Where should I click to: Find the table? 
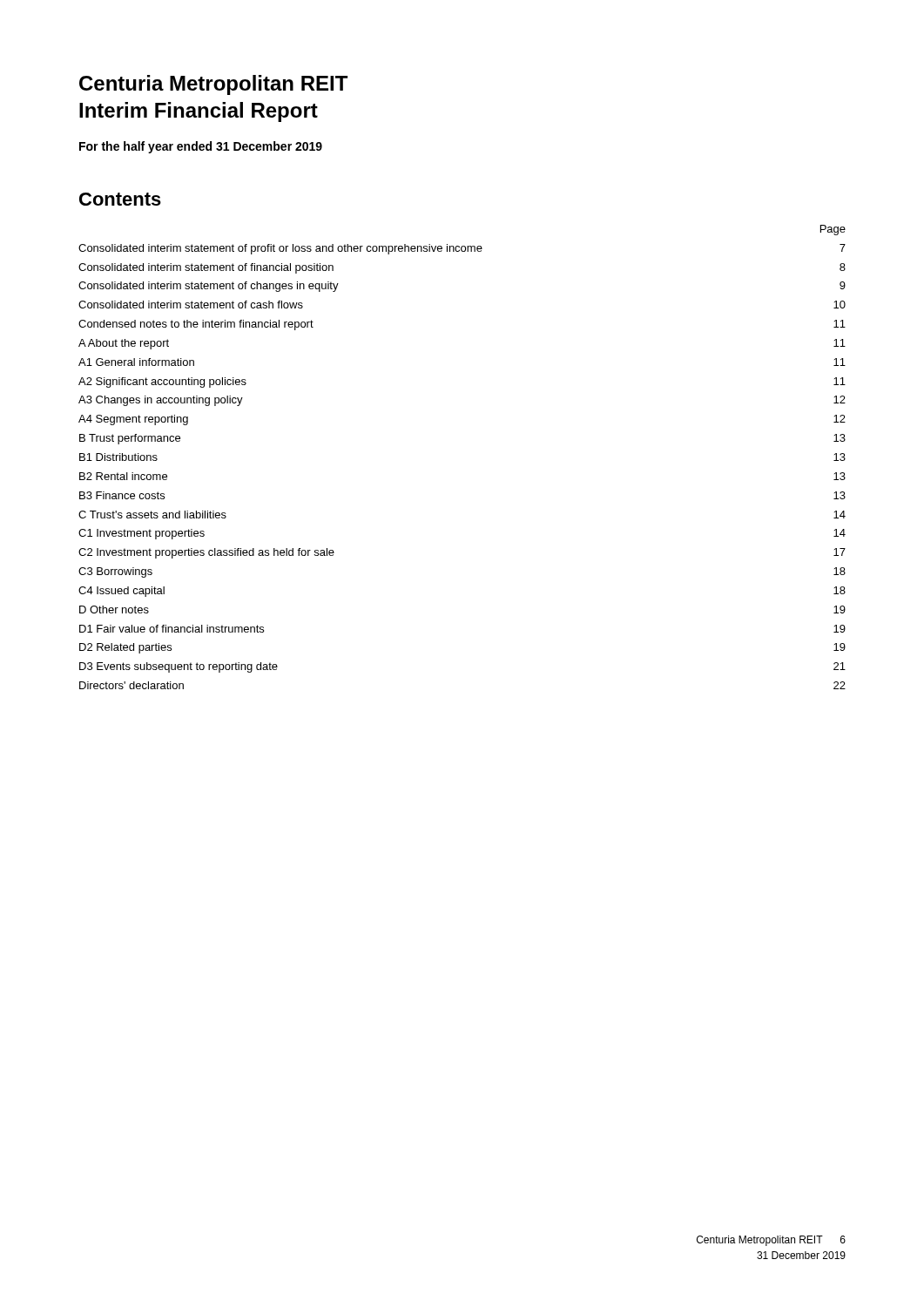pos(462,458)
